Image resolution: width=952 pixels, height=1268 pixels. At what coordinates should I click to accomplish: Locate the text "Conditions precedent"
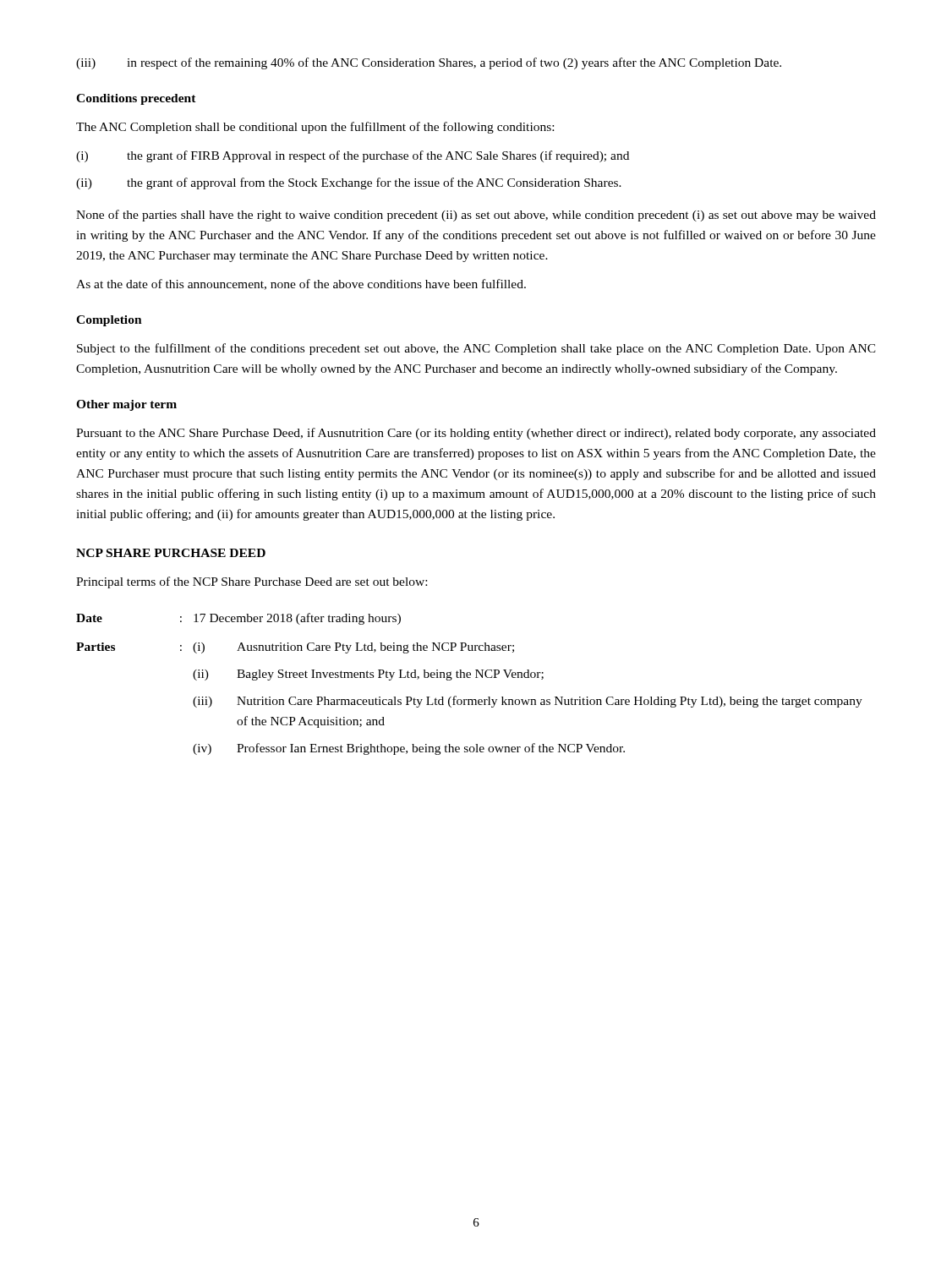[x=136, y=98]
